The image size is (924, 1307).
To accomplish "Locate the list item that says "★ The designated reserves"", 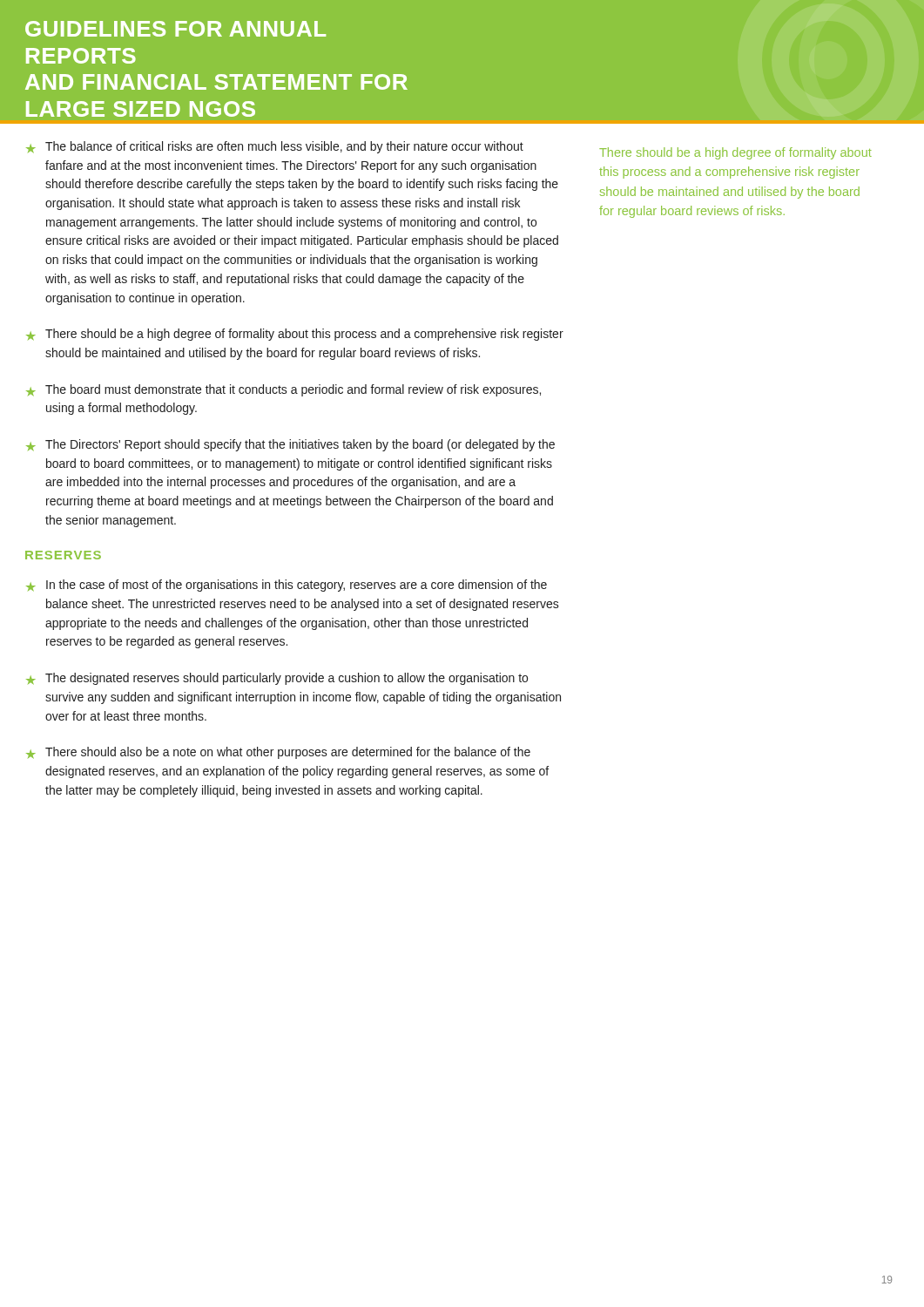I will (x=294, y=698).
